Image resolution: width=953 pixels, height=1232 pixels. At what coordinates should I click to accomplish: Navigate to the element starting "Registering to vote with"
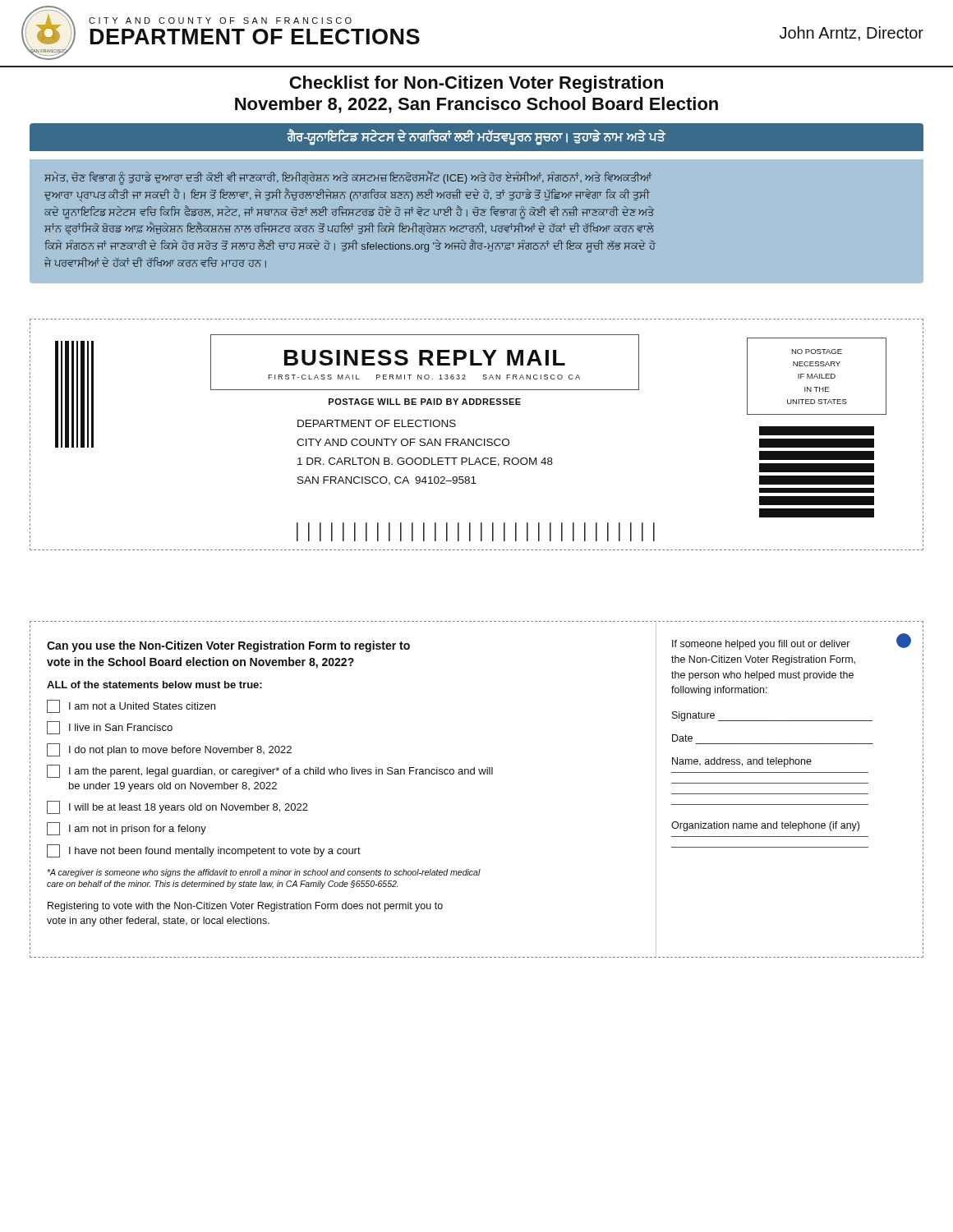245,913
